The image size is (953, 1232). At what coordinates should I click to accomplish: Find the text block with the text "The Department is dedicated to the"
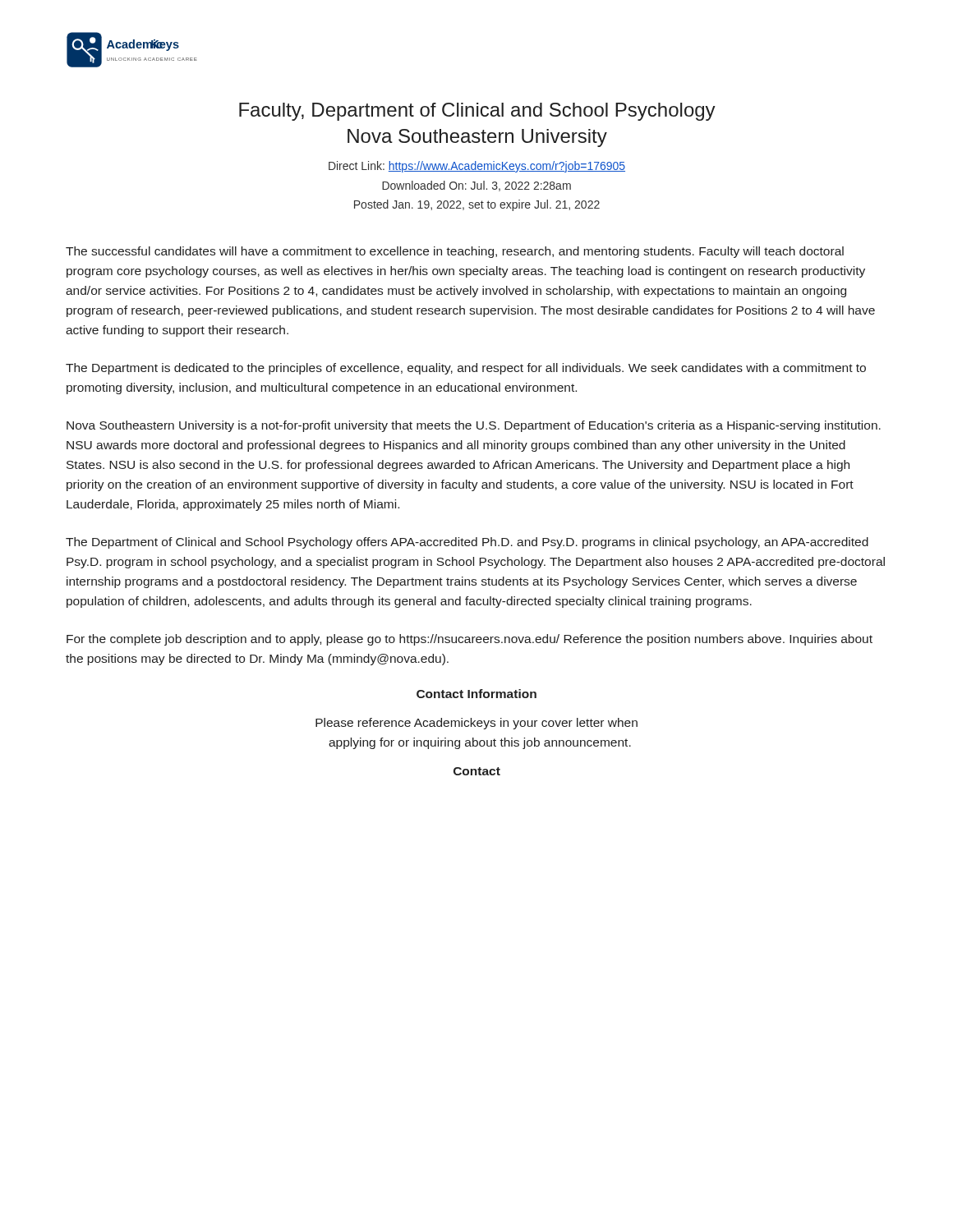pyautogui.click(x=466, y=378)
